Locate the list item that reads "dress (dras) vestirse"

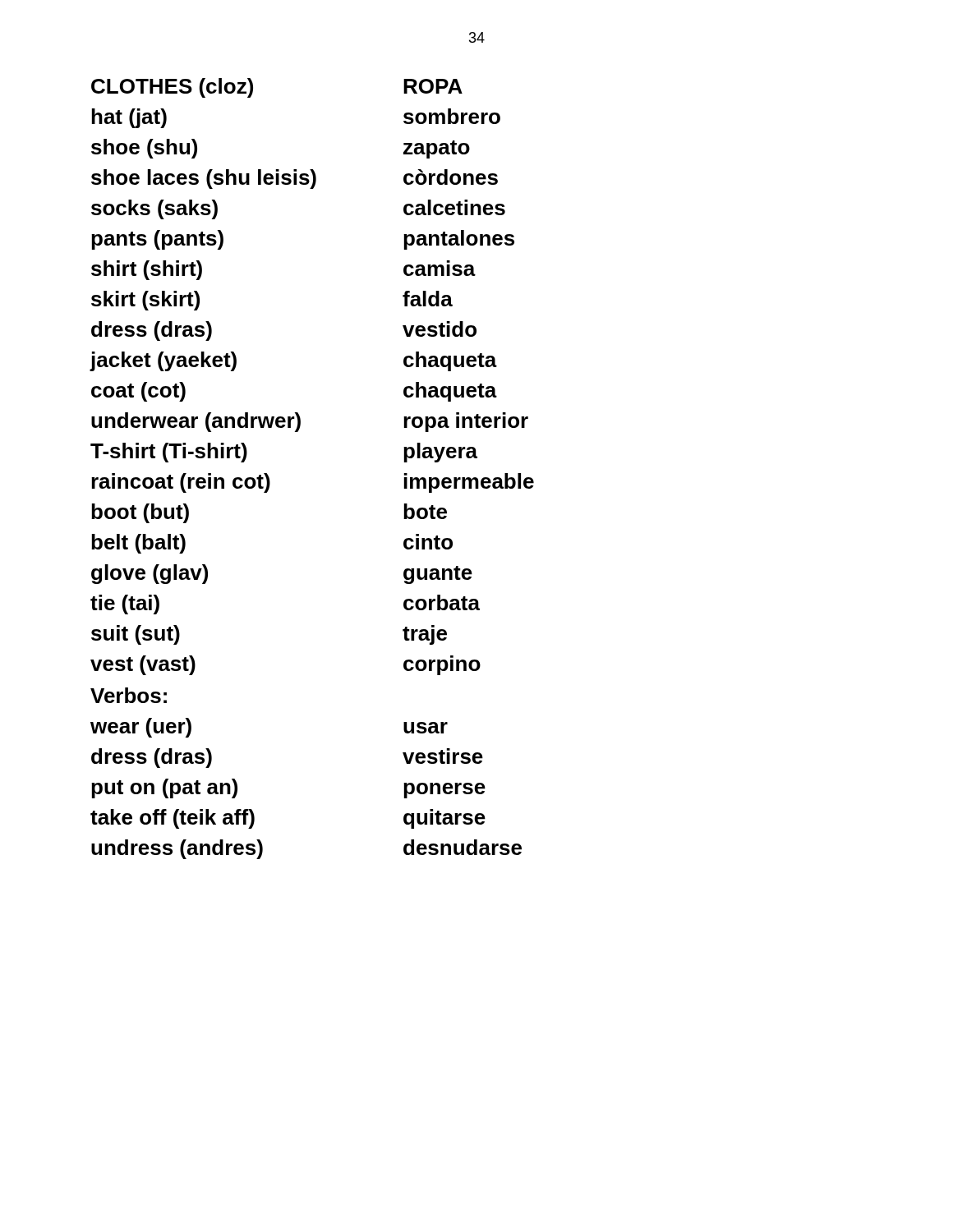(157, 758)
